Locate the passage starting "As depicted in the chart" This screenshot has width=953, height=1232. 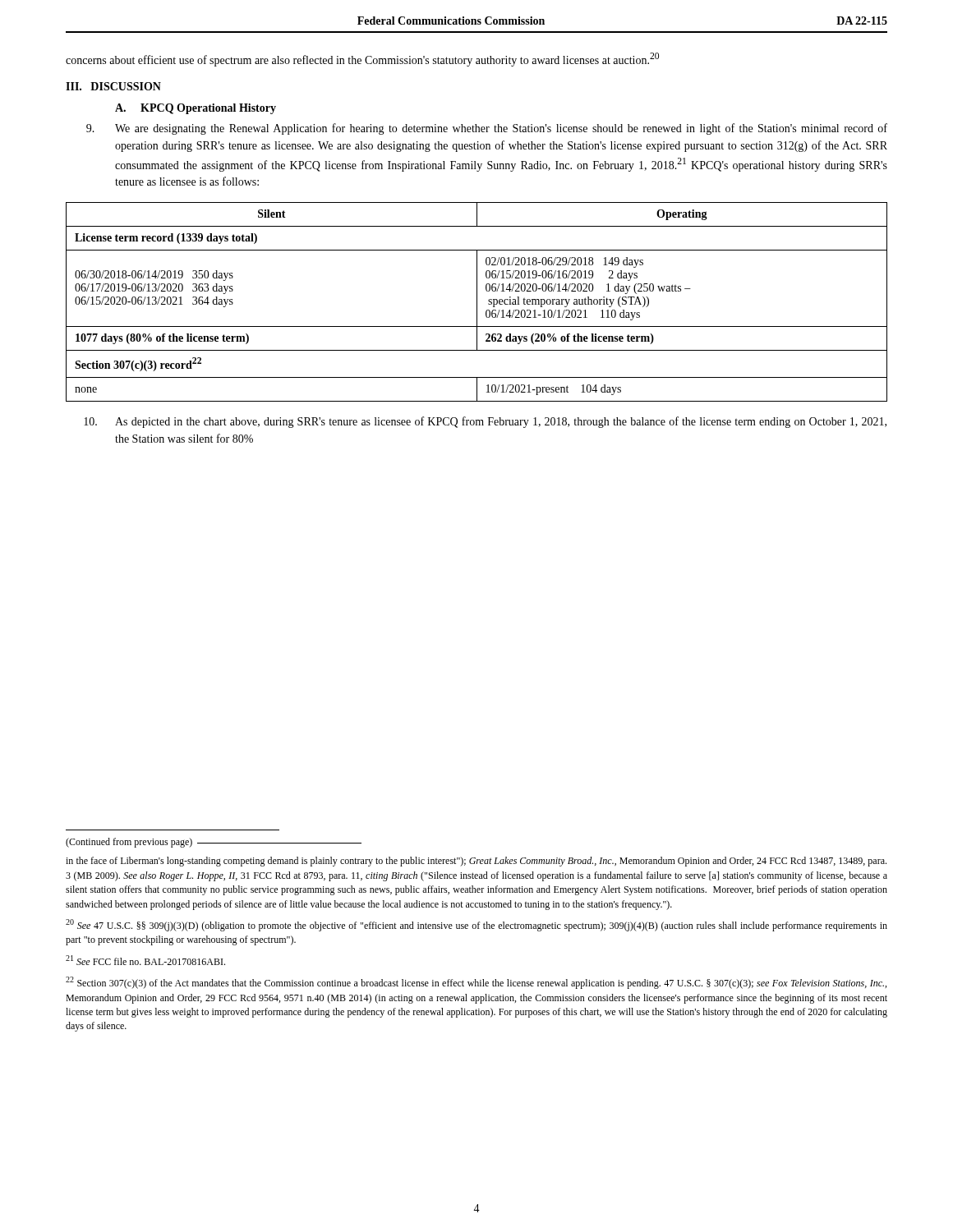(x=476, y=430)
